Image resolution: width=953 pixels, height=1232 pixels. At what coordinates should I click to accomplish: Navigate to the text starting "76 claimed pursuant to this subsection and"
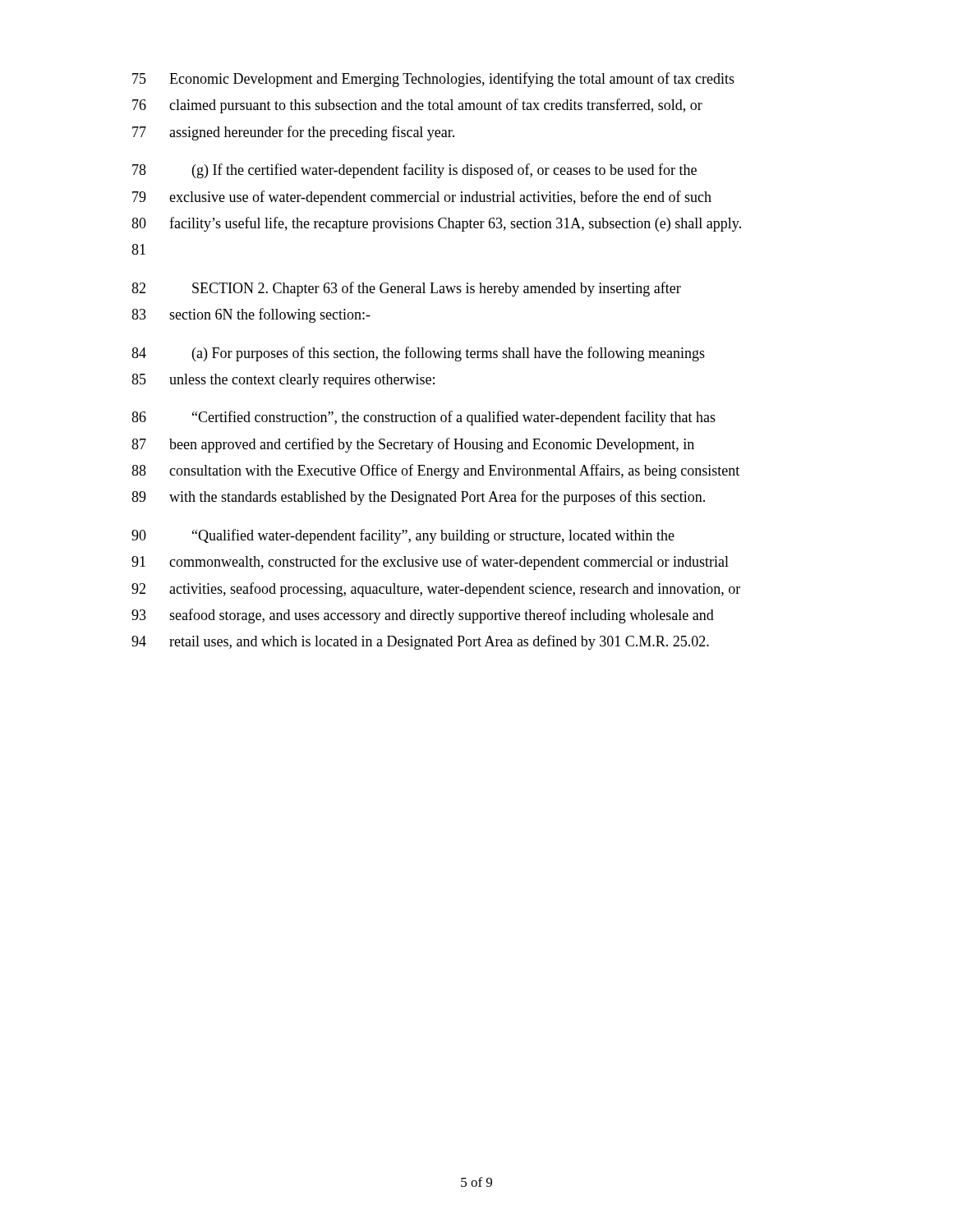[x=476, y=106]
